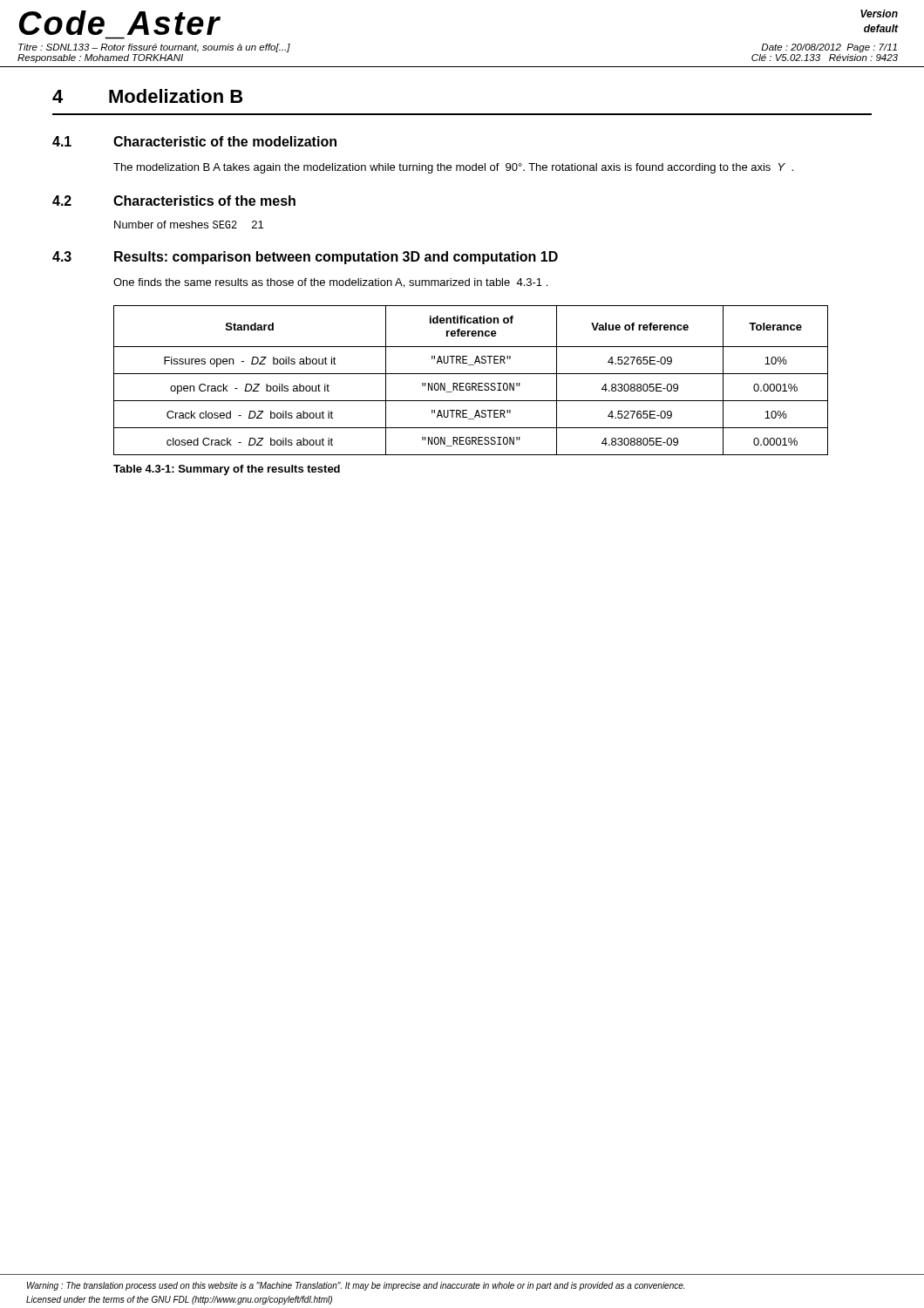The width and height of the screenshot is (924, 1308).
Task: Find the section header that reads "4.3 Results: comparison between computation 3D"
Action: (305, 257)
